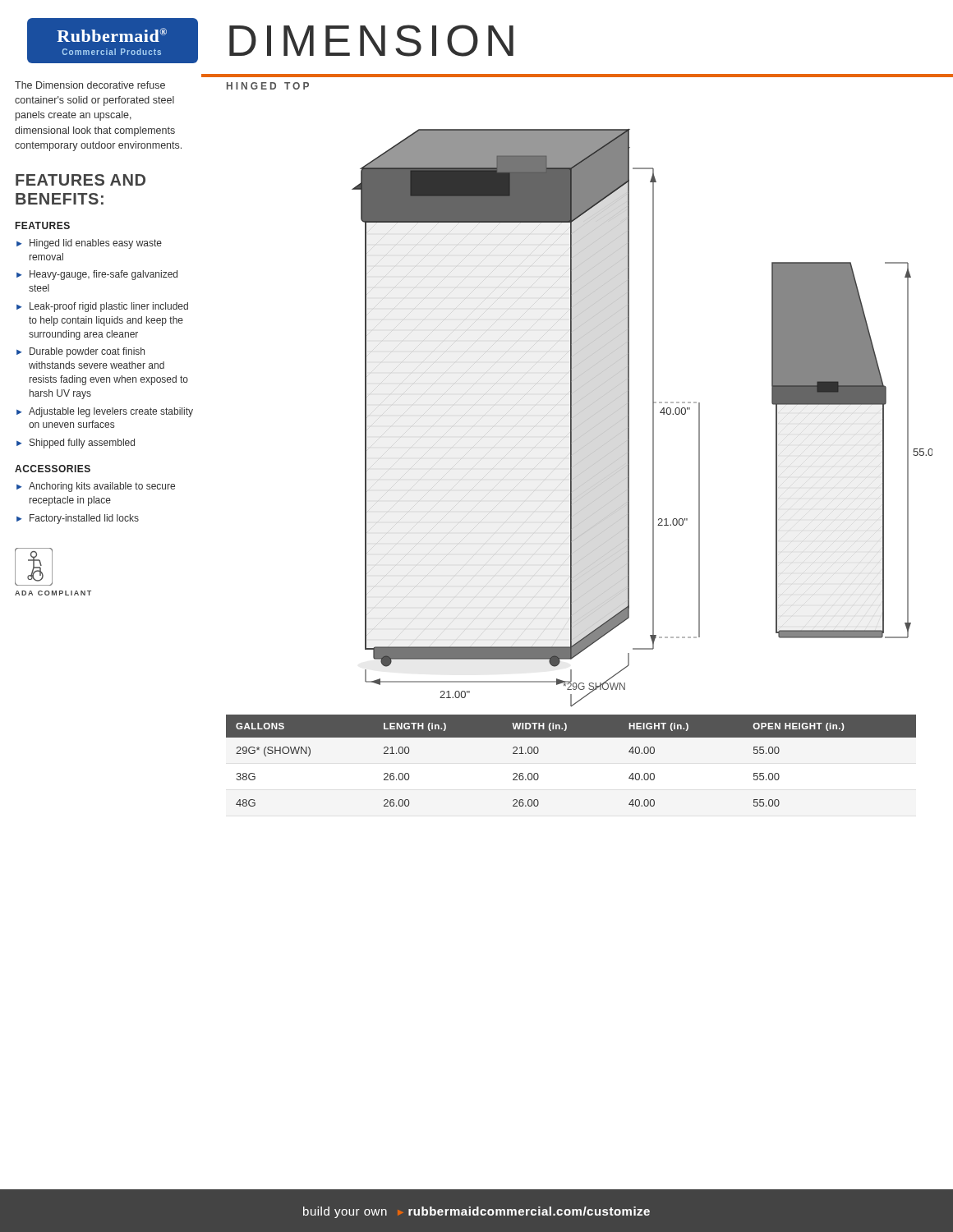Viewport: 953px width, 1232px height.
Task: Select the text block starting "► Hinged lid enables easy waste removal"
Action: (104, 250)
